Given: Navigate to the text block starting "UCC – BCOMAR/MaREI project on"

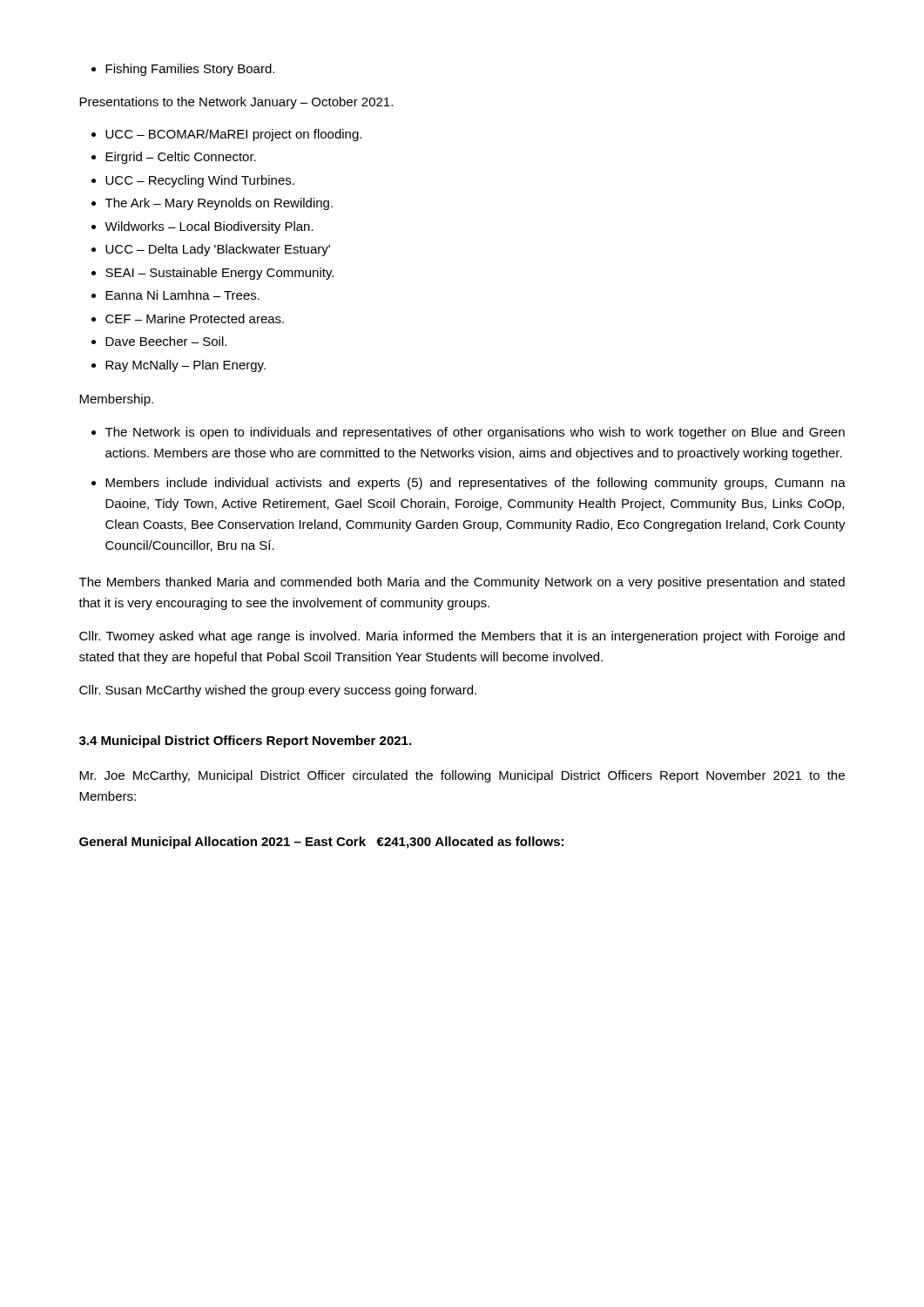Looking at the screenshot, I should pyautogui.click(x=226, y=135).
